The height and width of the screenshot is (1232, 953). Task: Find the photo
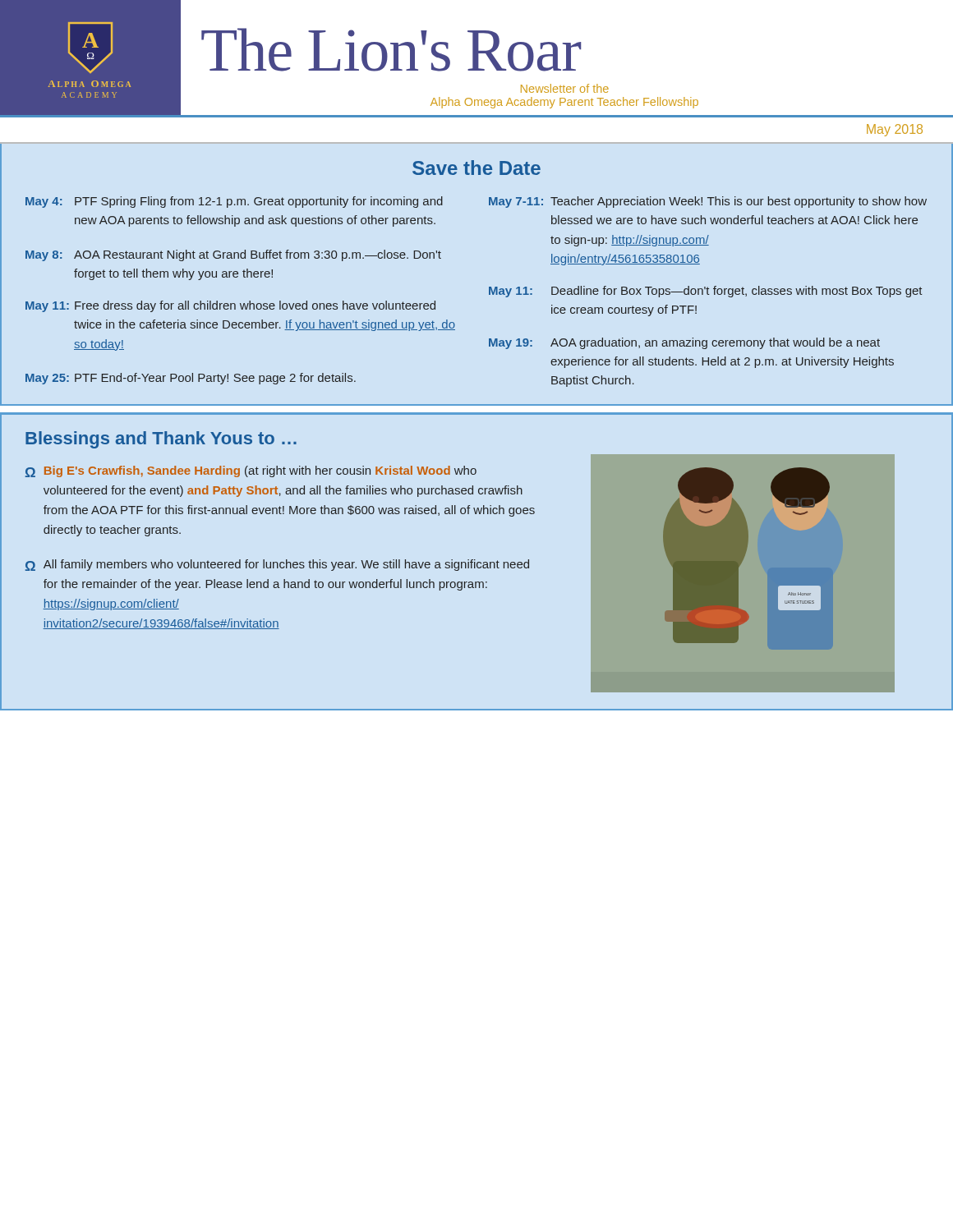click(x=743, y=560)
